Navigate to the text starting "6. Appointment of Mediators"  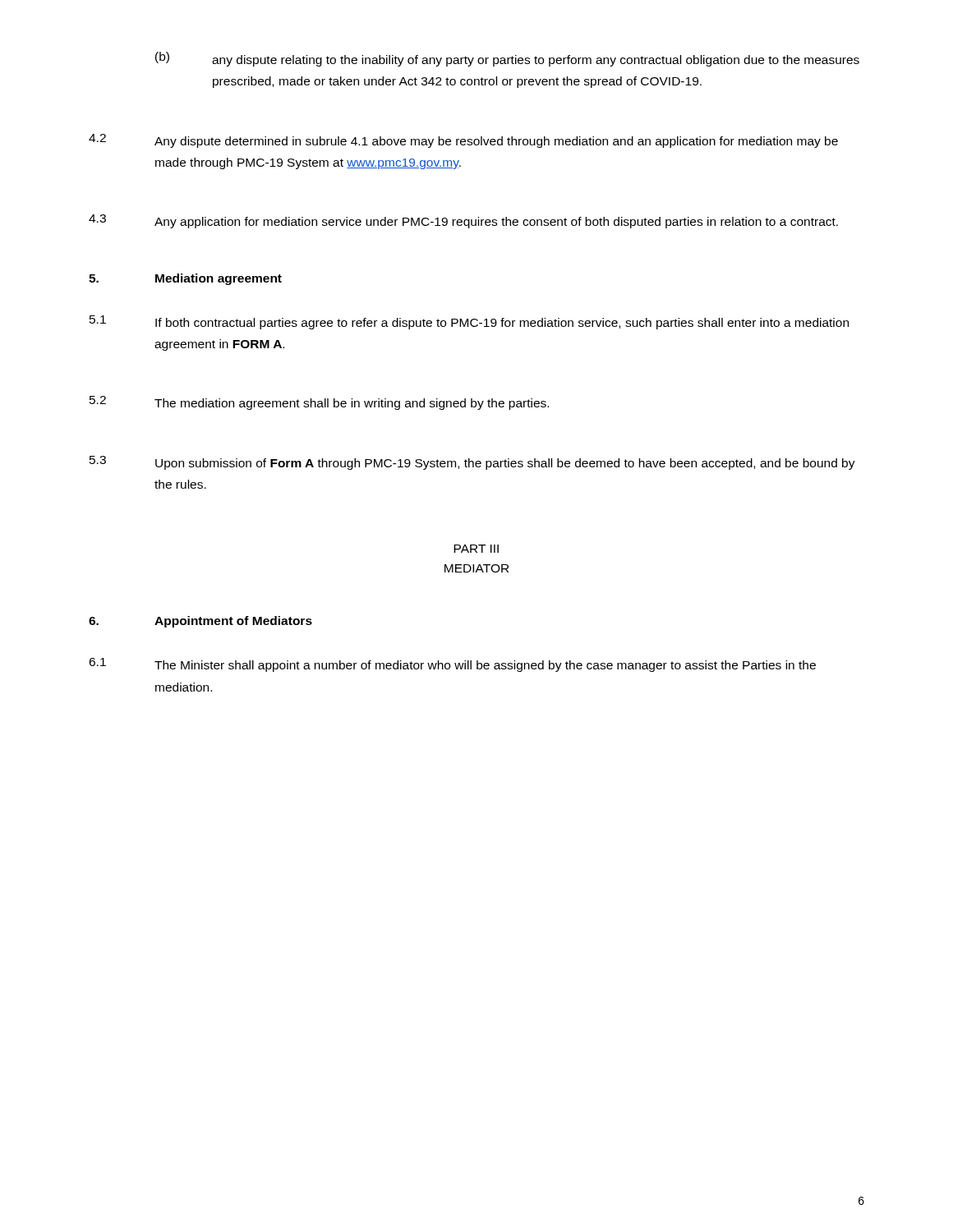click(200, 621)
